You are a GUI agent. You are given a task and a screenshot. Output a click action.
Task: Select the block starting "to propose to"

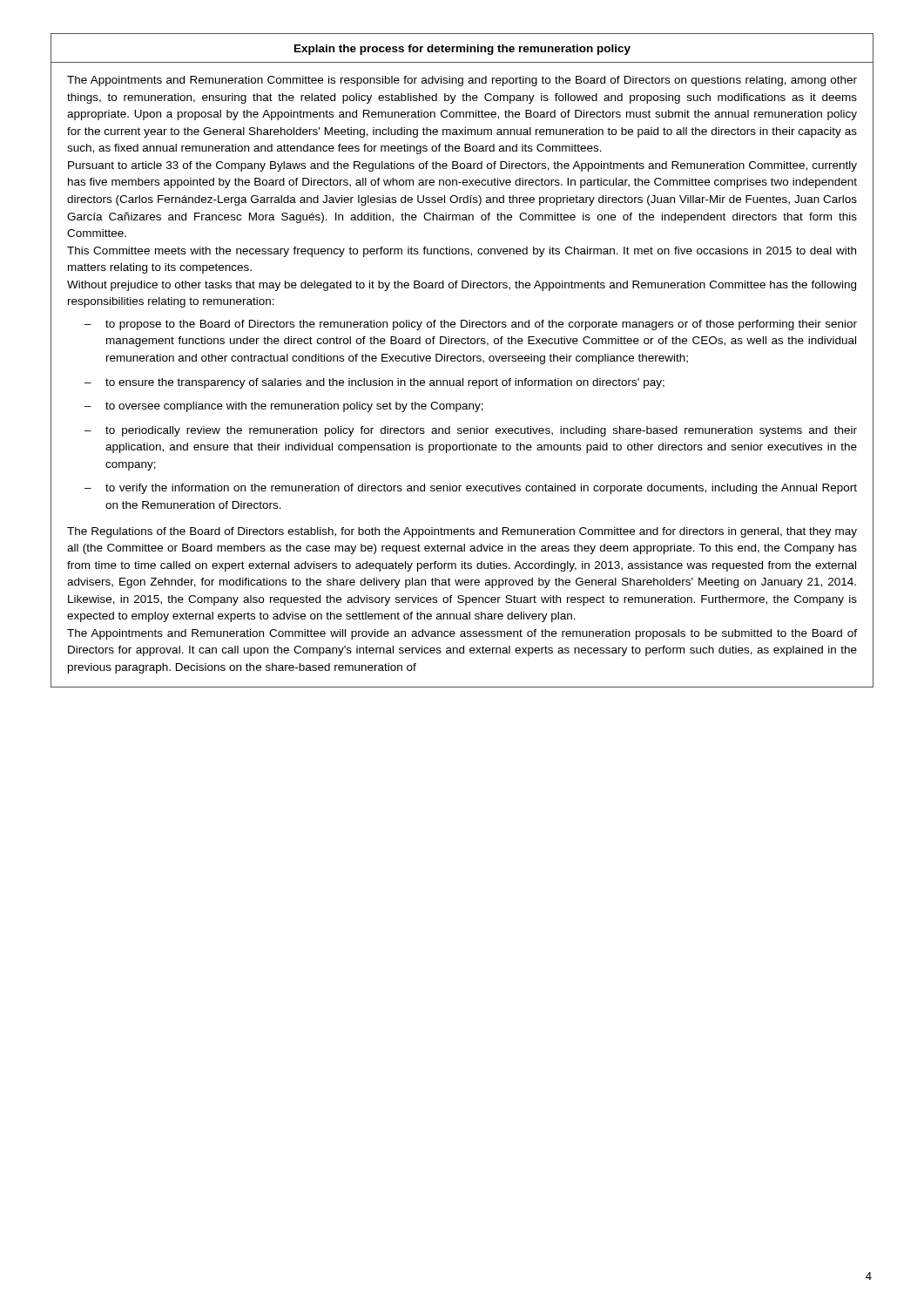coord(481,341)
